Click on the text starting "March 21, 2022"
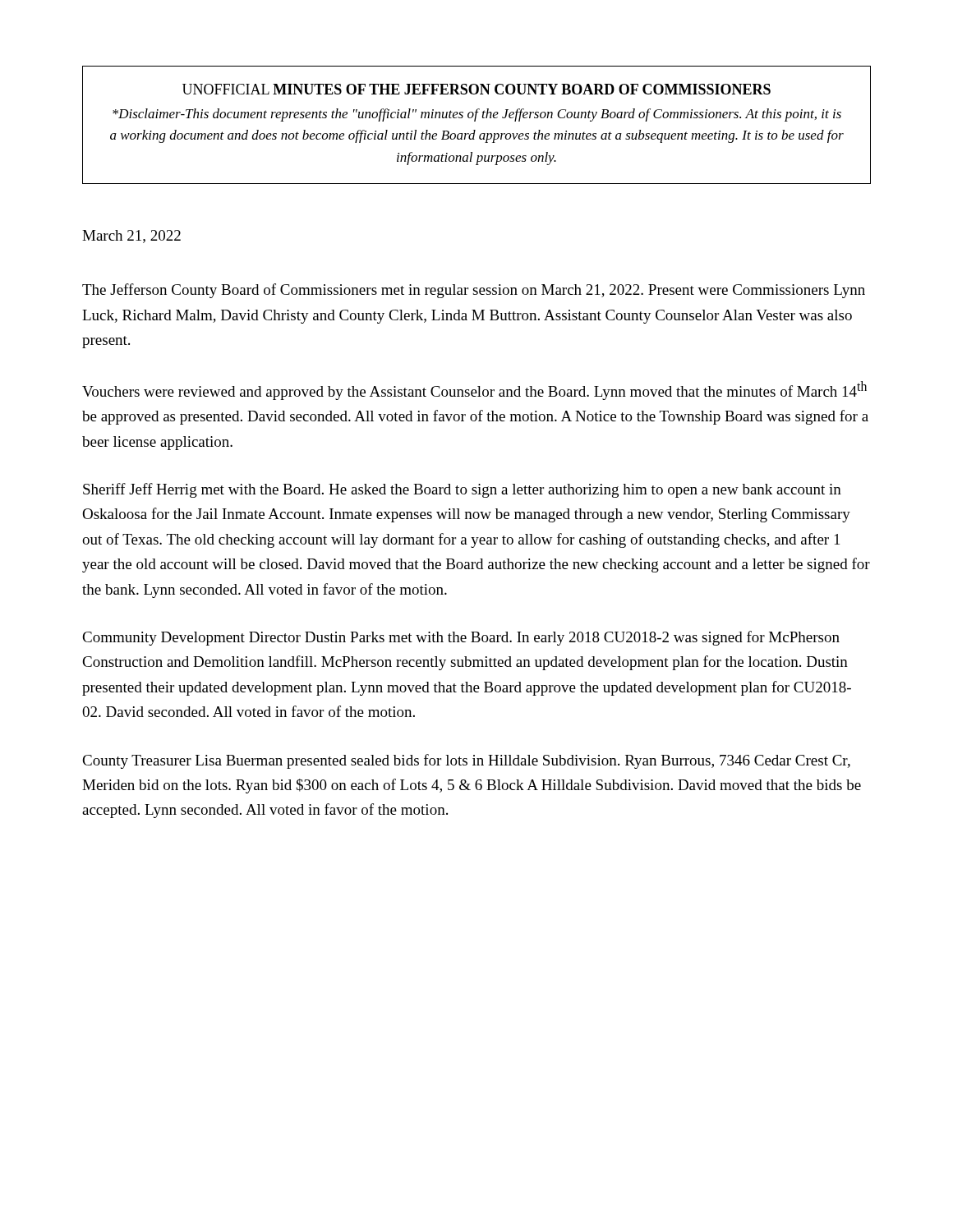Image resolution: width=953 pixels, height=1232 pixels. click(132, 235)
